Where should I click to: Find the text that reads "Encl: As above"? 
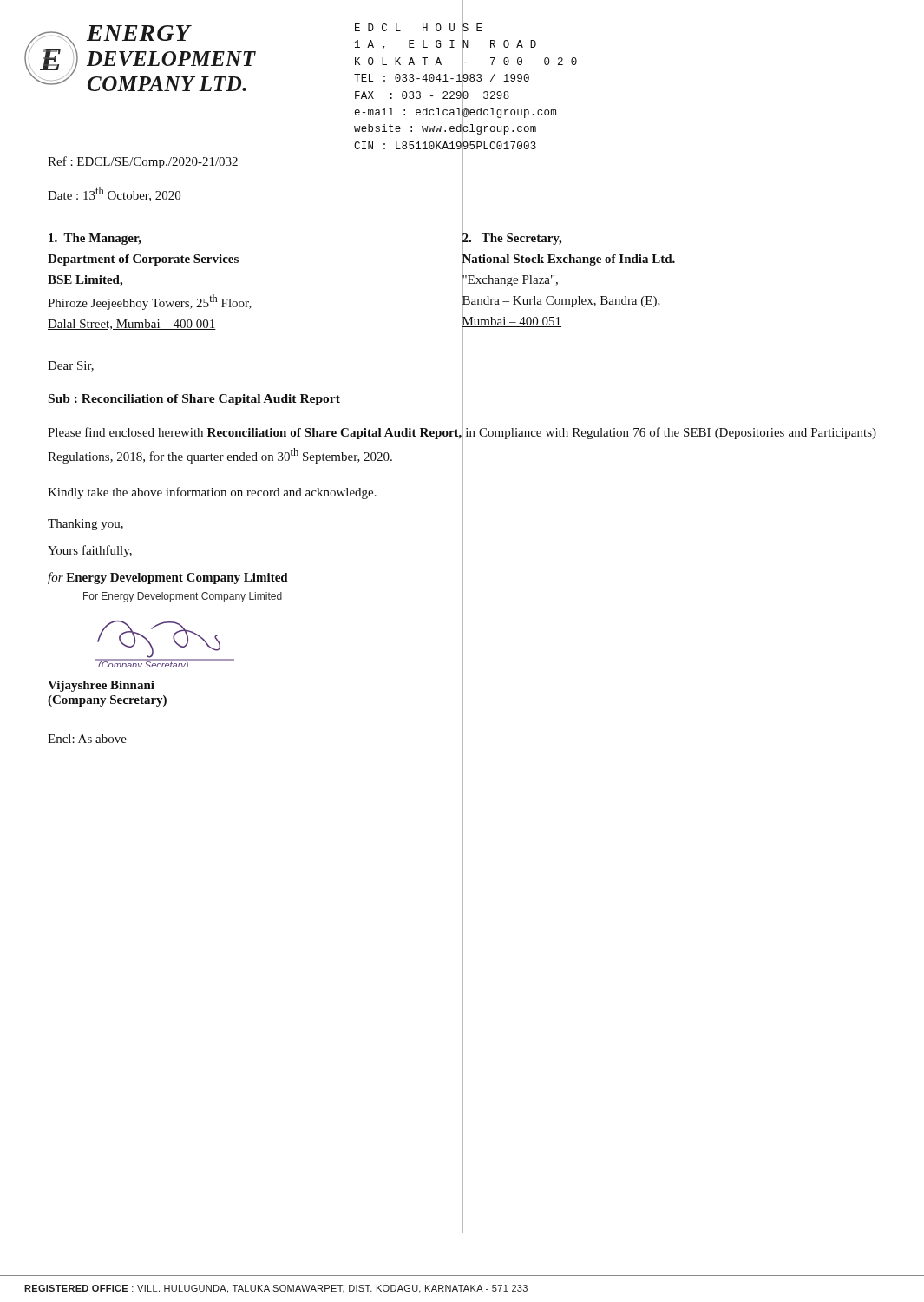tap(87, 739)
